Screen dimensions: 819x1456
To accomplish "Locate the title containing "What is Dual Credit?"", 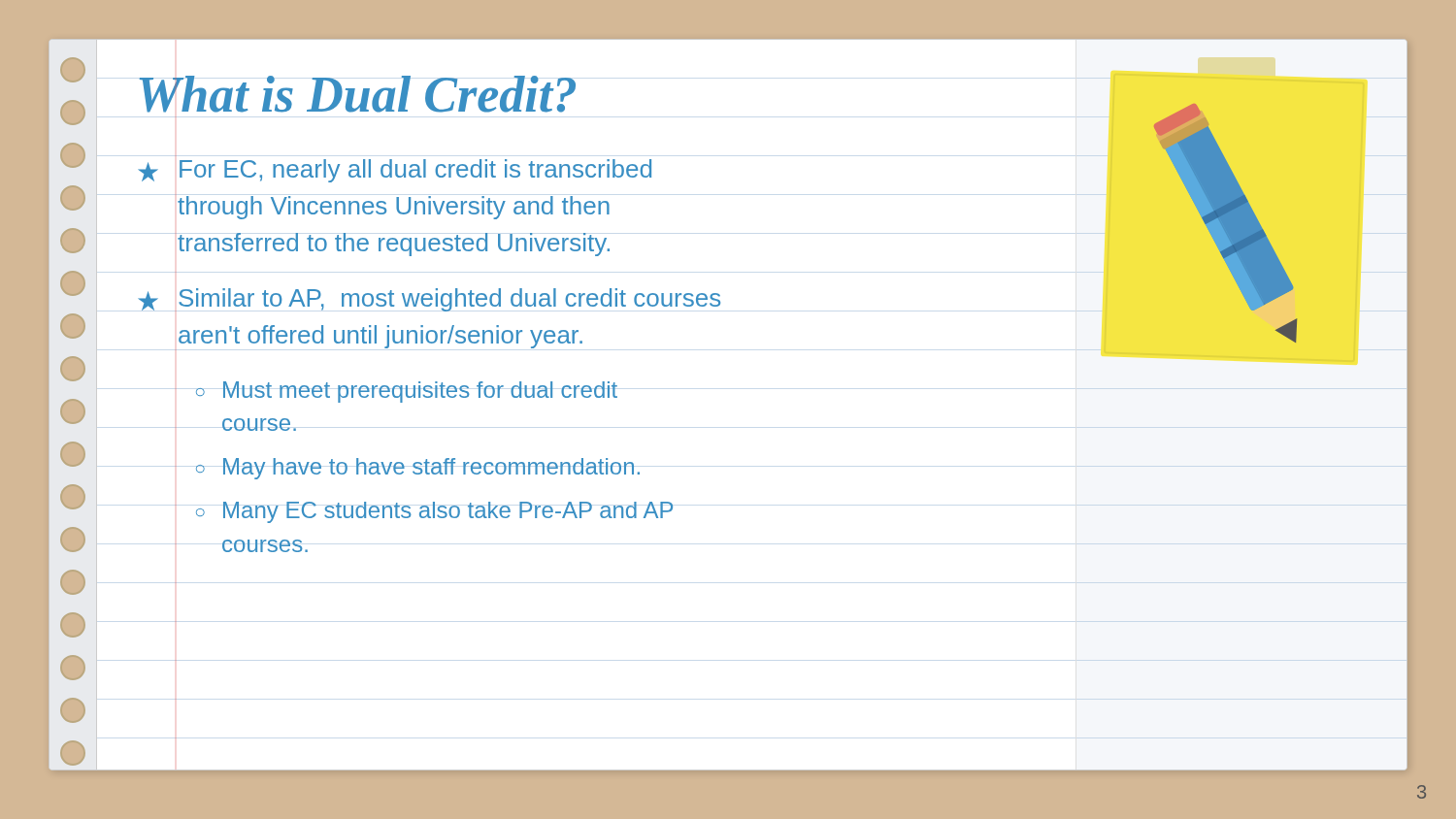I will (x=586, y=95).
